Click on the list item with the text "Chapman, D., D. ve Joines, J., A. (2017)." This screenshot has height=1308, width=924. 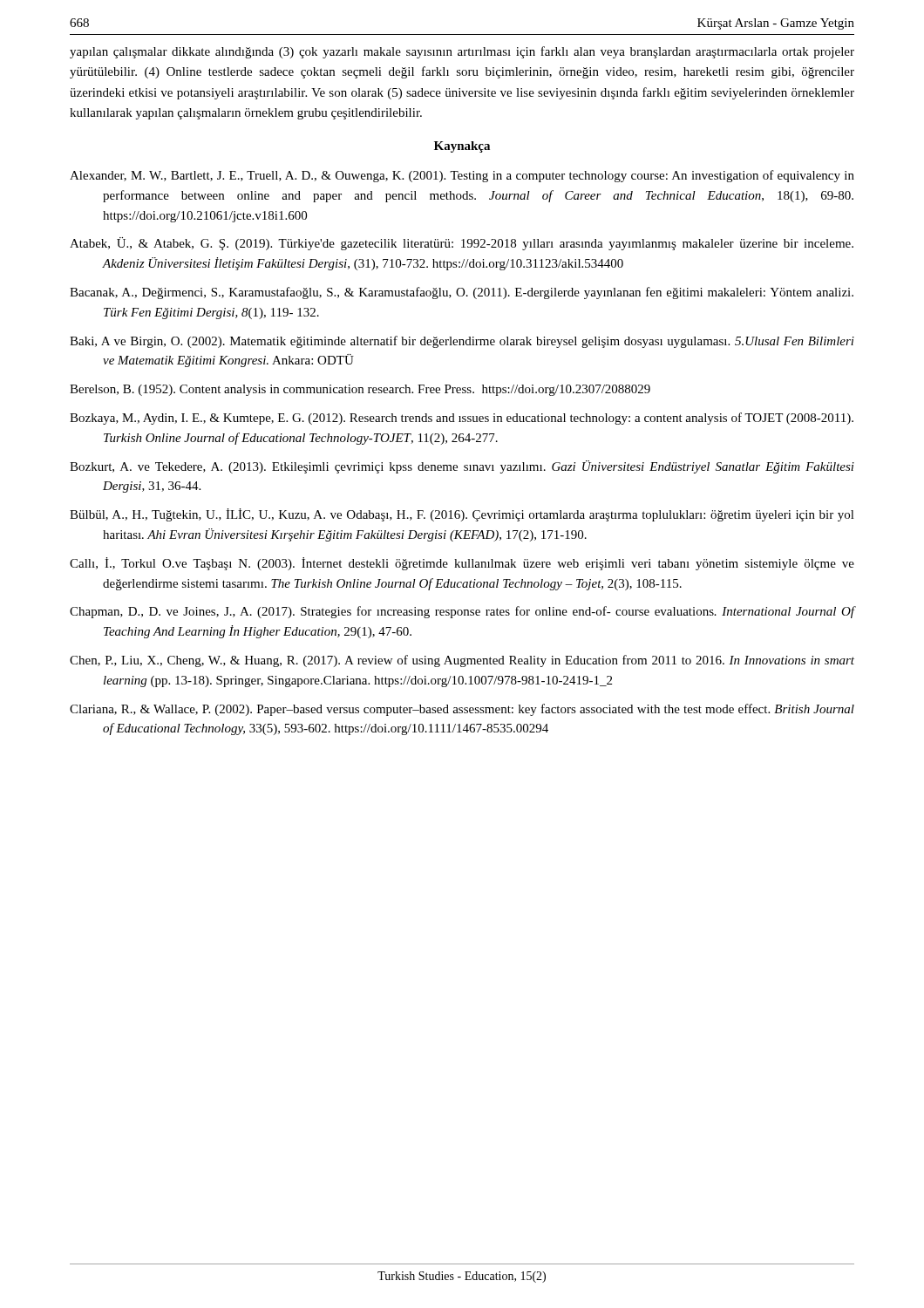coord(462,621)
